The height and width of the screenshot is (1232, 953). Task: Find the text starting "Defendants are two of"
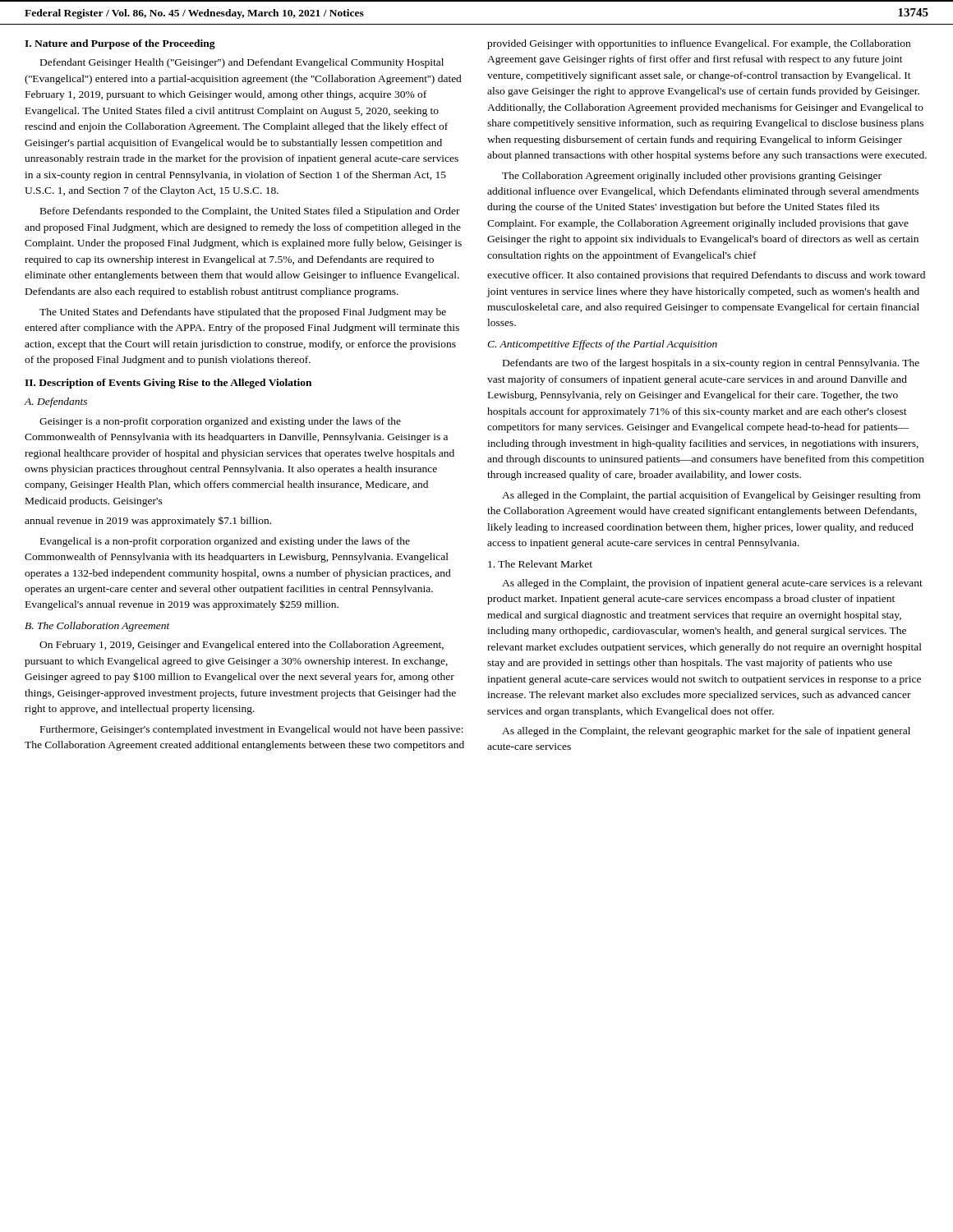708,453
